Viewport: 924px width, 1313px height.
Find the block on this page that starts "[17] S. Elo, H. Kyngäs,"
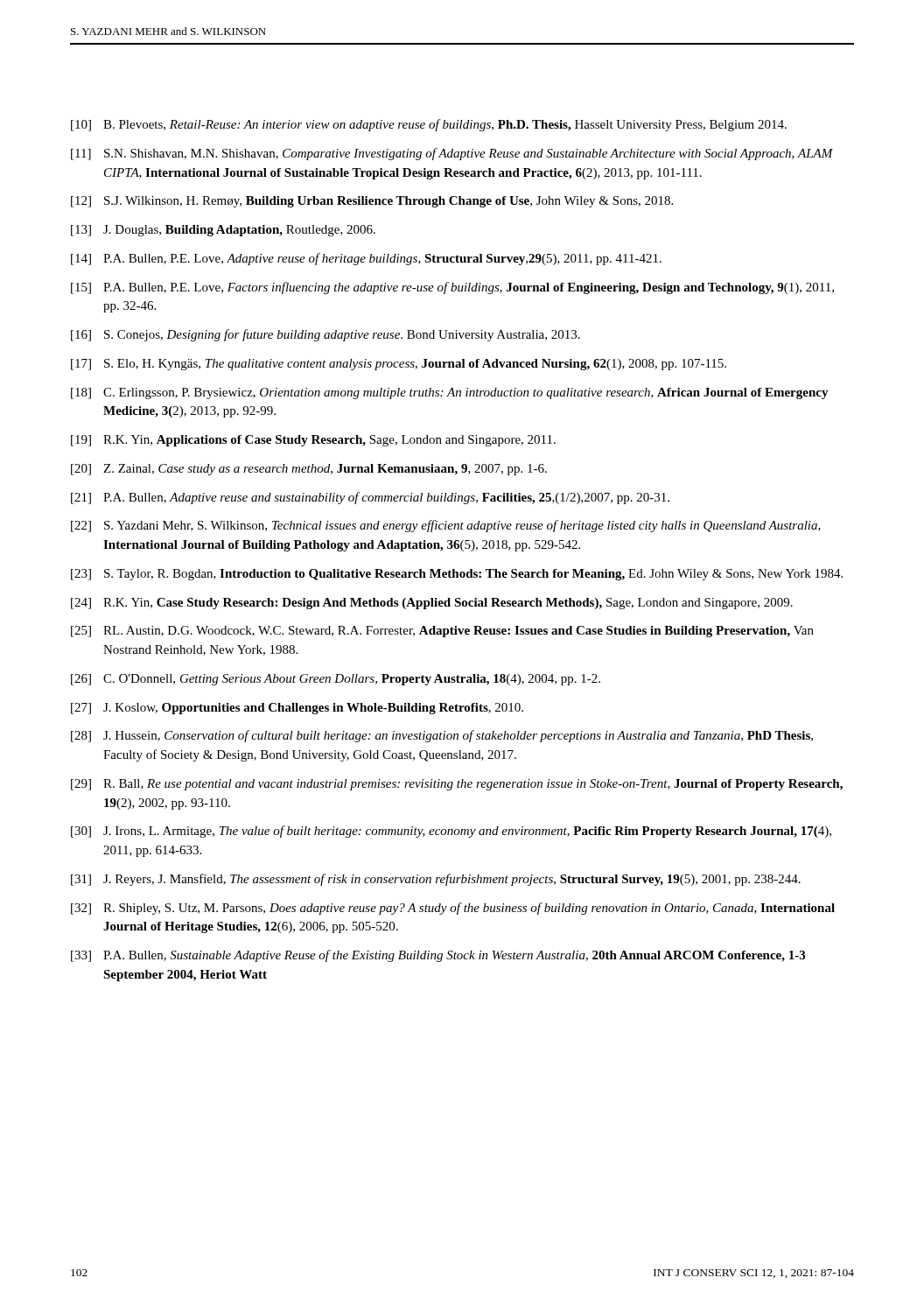coord(462,364)
